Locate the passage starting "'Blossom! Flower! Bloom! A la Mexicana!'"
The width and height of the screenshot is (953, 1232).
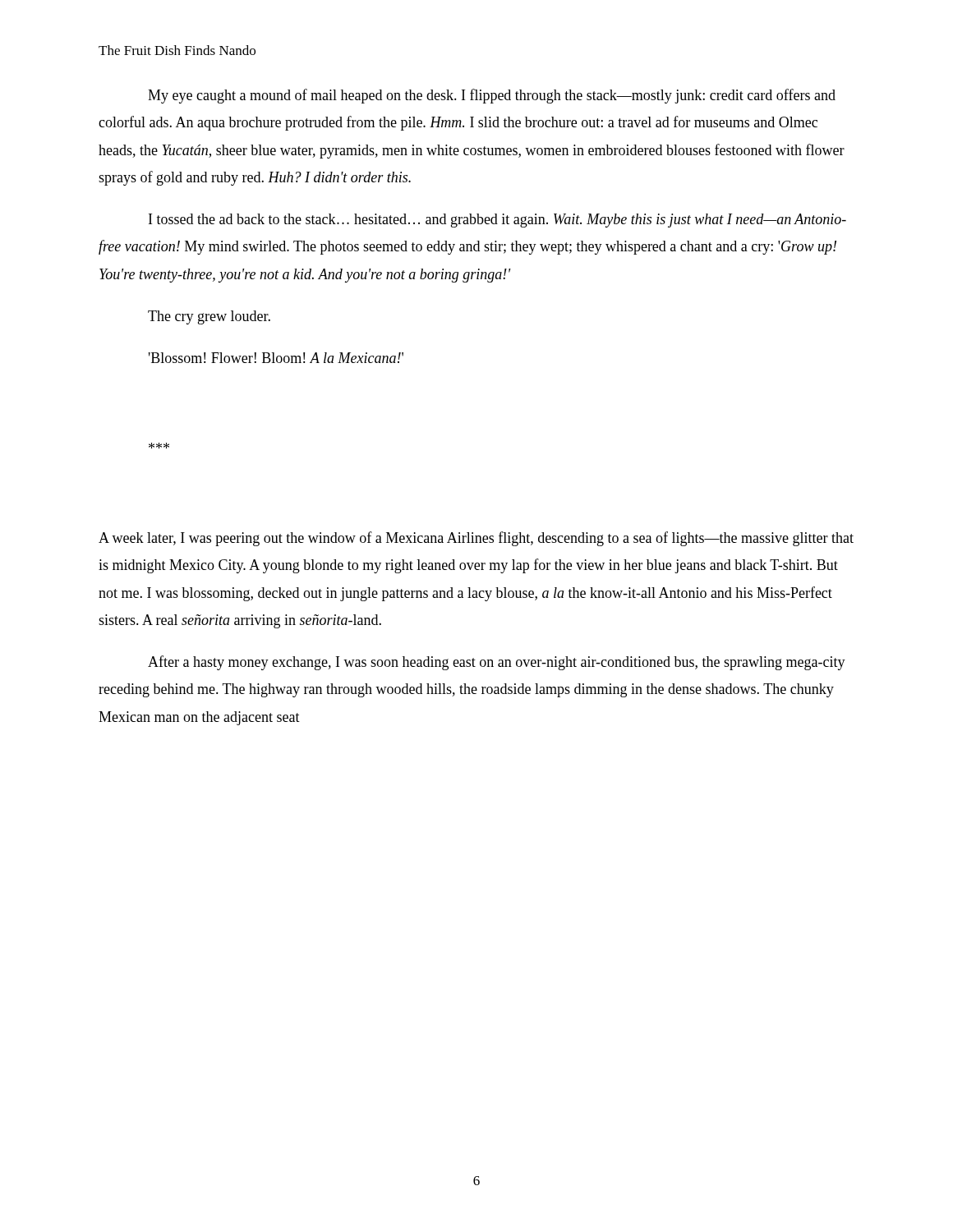(276, 358)
